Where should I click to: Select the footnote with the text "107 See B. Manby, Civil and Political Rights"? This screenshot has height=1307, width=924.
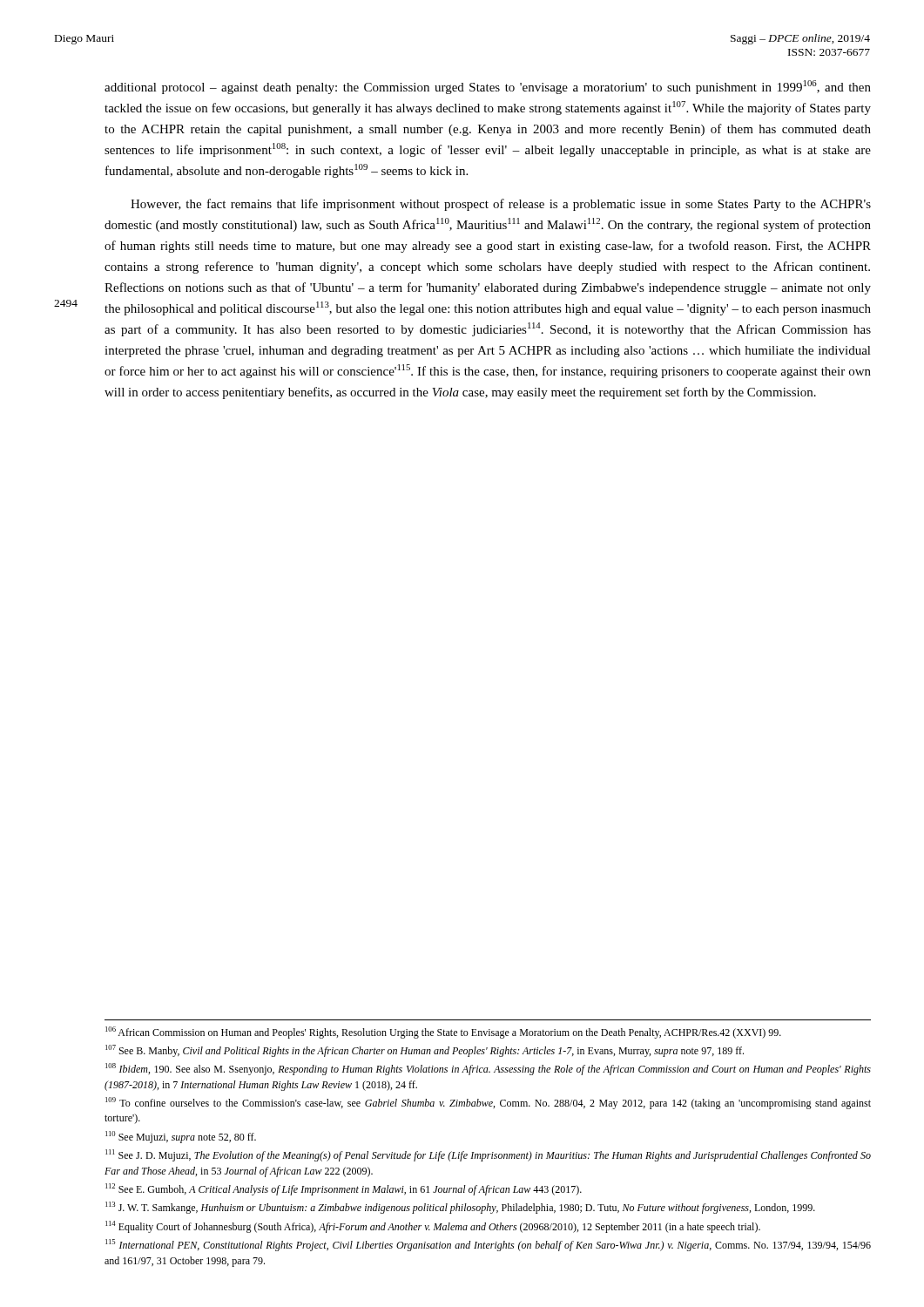pyautogui.click(x=425, y=1050)
